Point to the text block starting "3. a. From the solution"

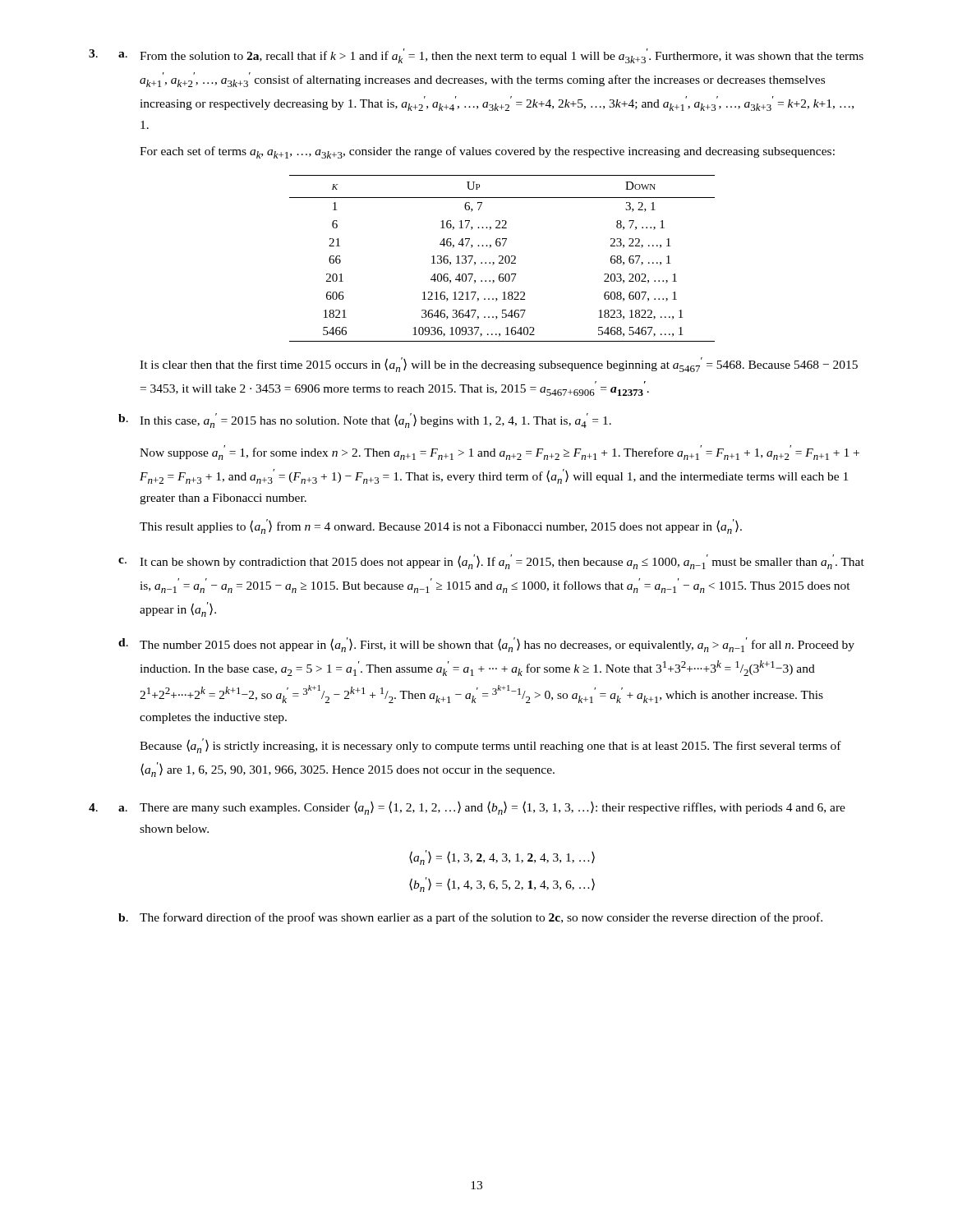(x=476, y=417)
